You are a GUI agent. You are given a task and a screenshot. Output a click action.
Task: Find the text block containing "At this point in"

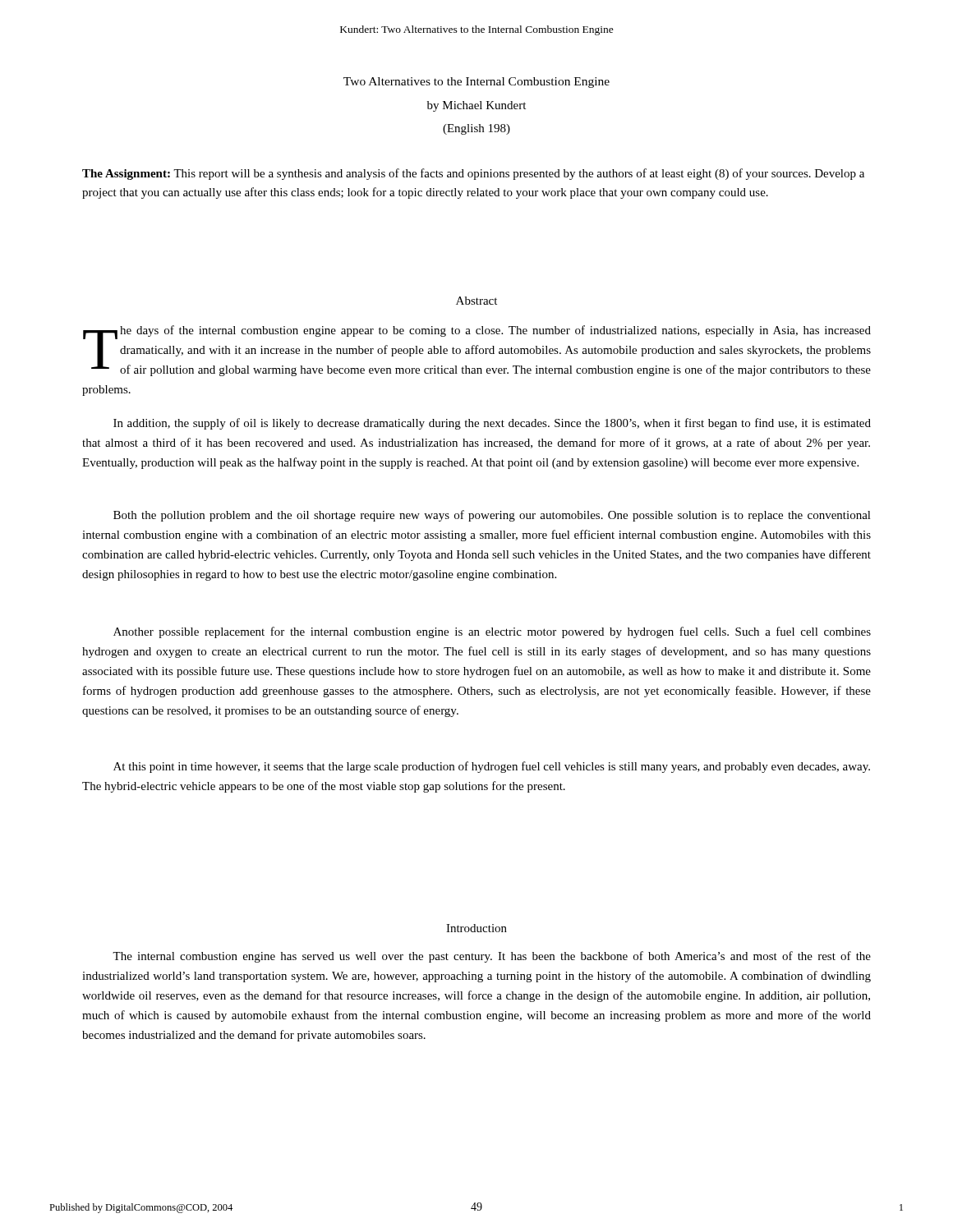[476, 776]
